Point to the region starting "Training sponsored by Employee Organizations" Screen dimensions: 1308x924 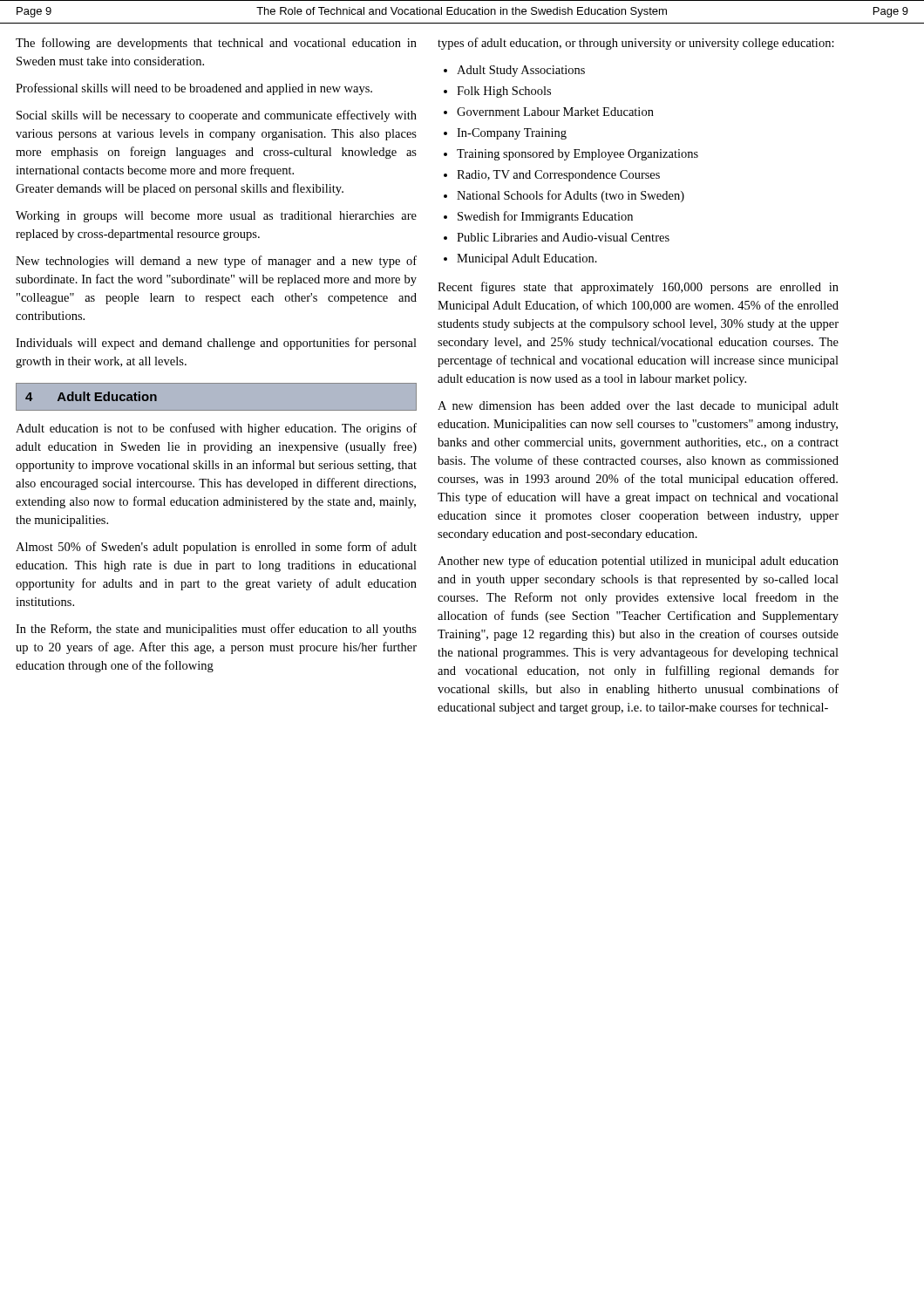(578, 153)
